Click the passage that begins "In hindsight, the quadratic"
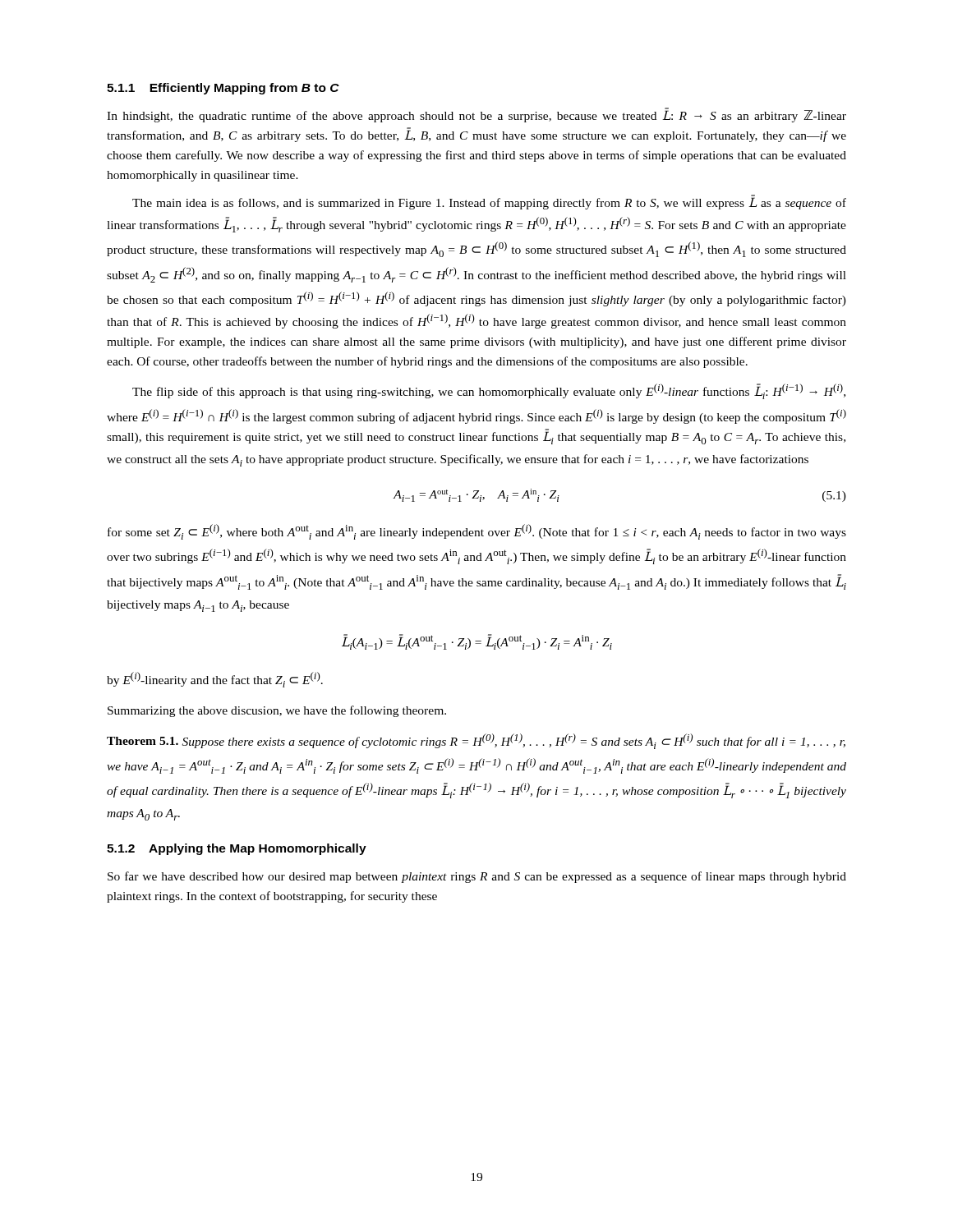 click(476, 145)
